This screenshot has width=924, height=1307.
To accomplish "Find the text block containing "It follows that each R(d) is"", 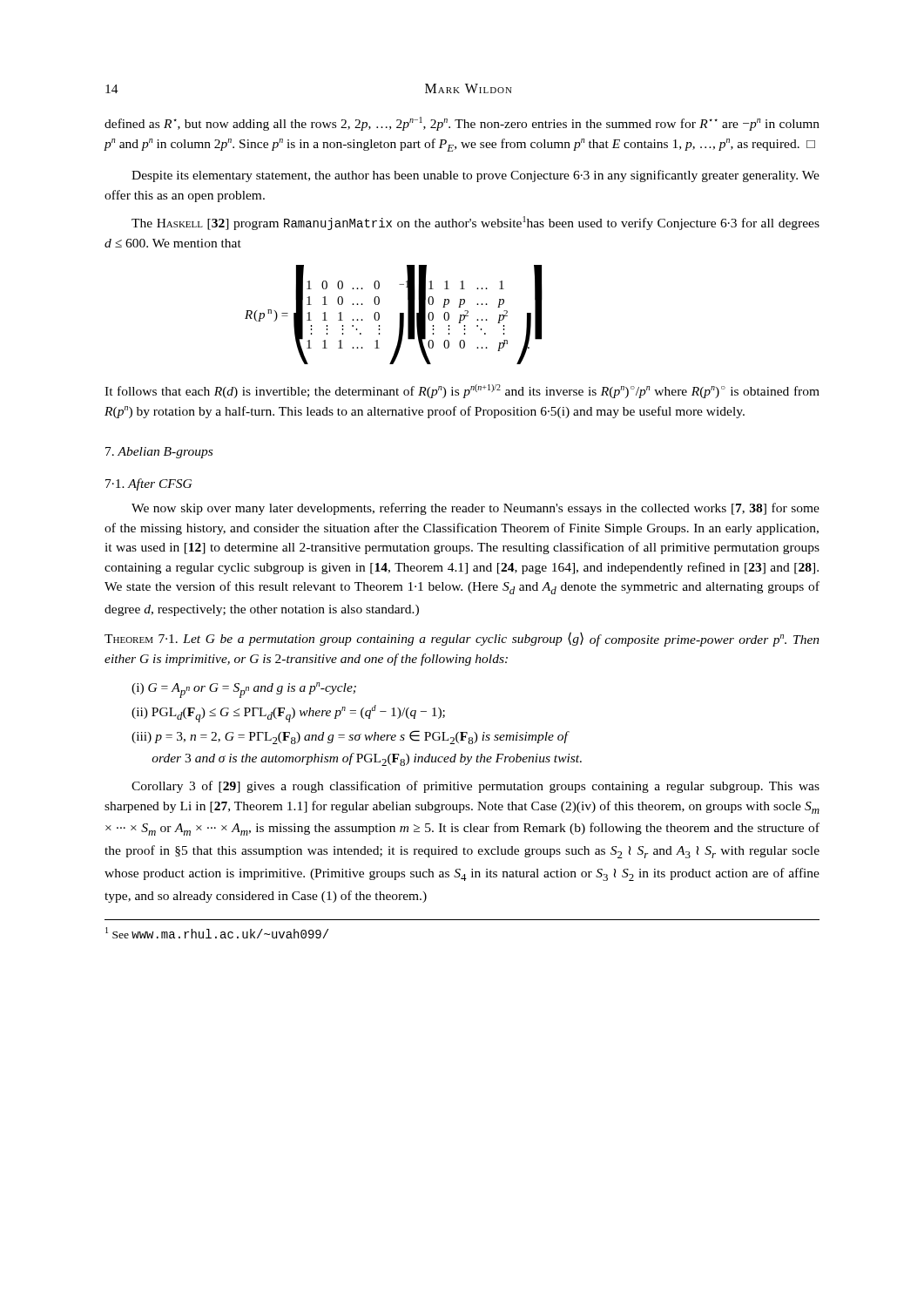I will click(462, 401).
